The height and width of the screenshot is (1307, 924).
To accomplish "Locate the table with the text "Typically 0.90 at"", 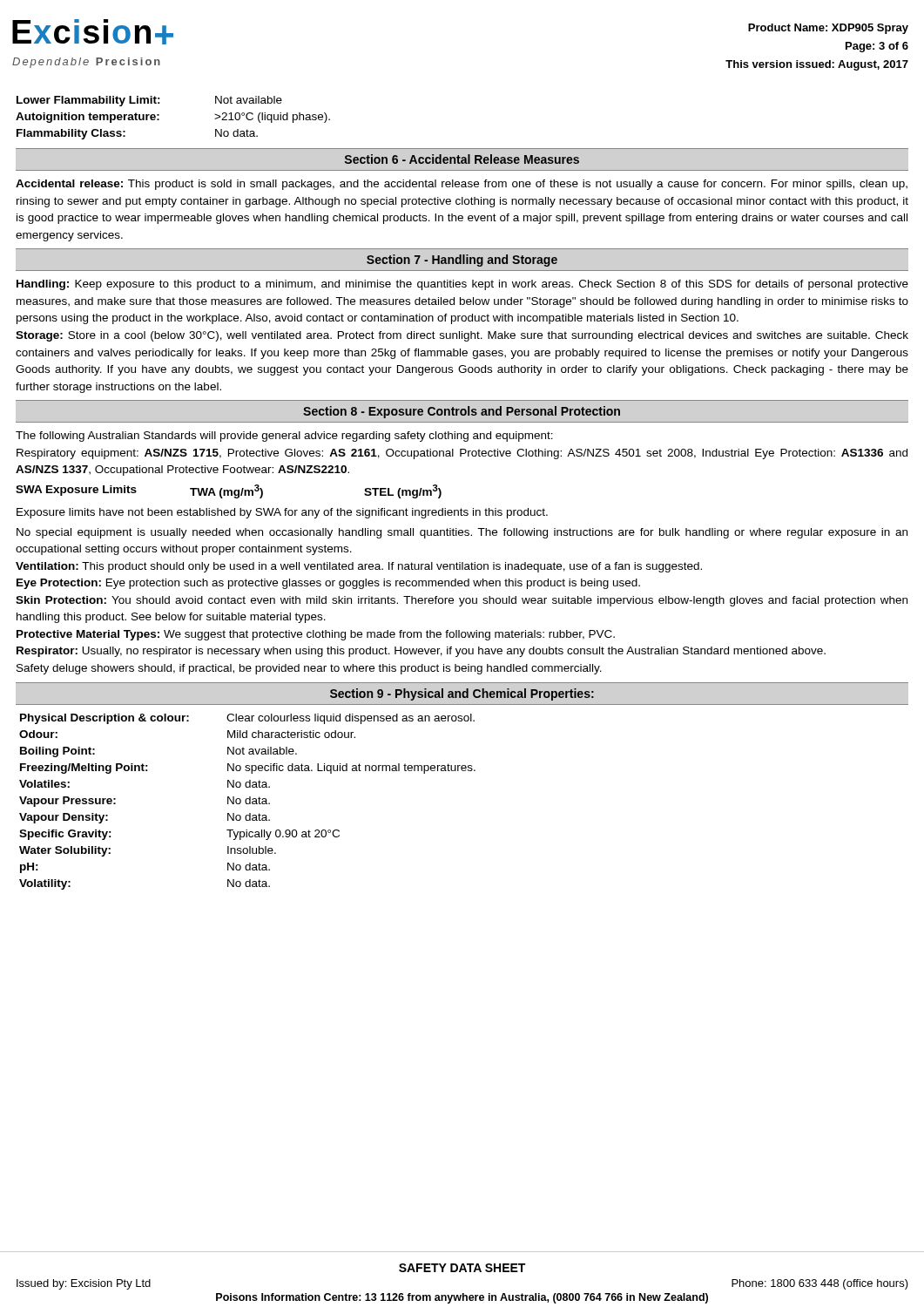I will pos(462,800).
